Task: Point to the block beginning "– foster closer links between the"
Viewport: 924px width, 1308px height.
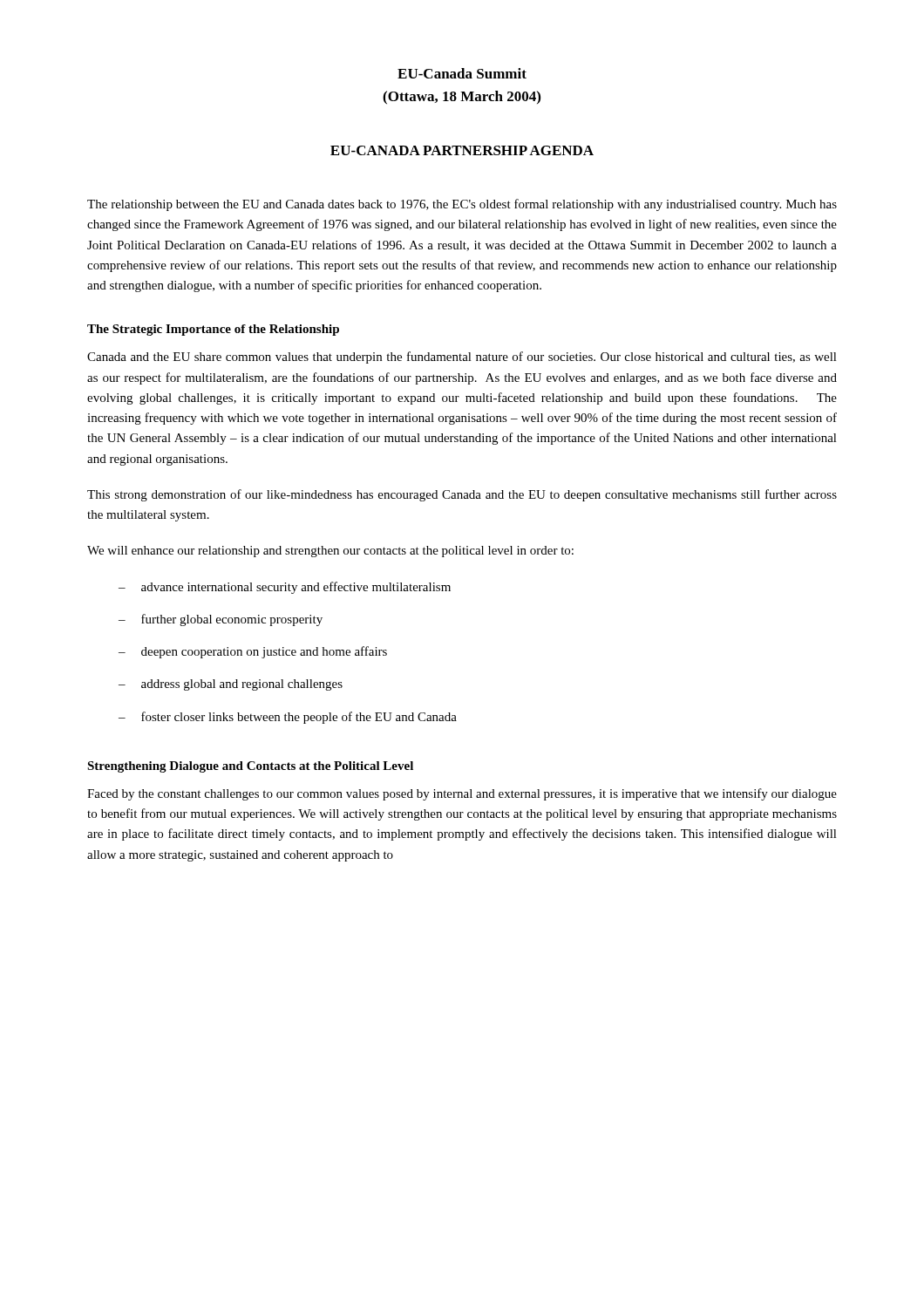Action: tap(288, 717)
